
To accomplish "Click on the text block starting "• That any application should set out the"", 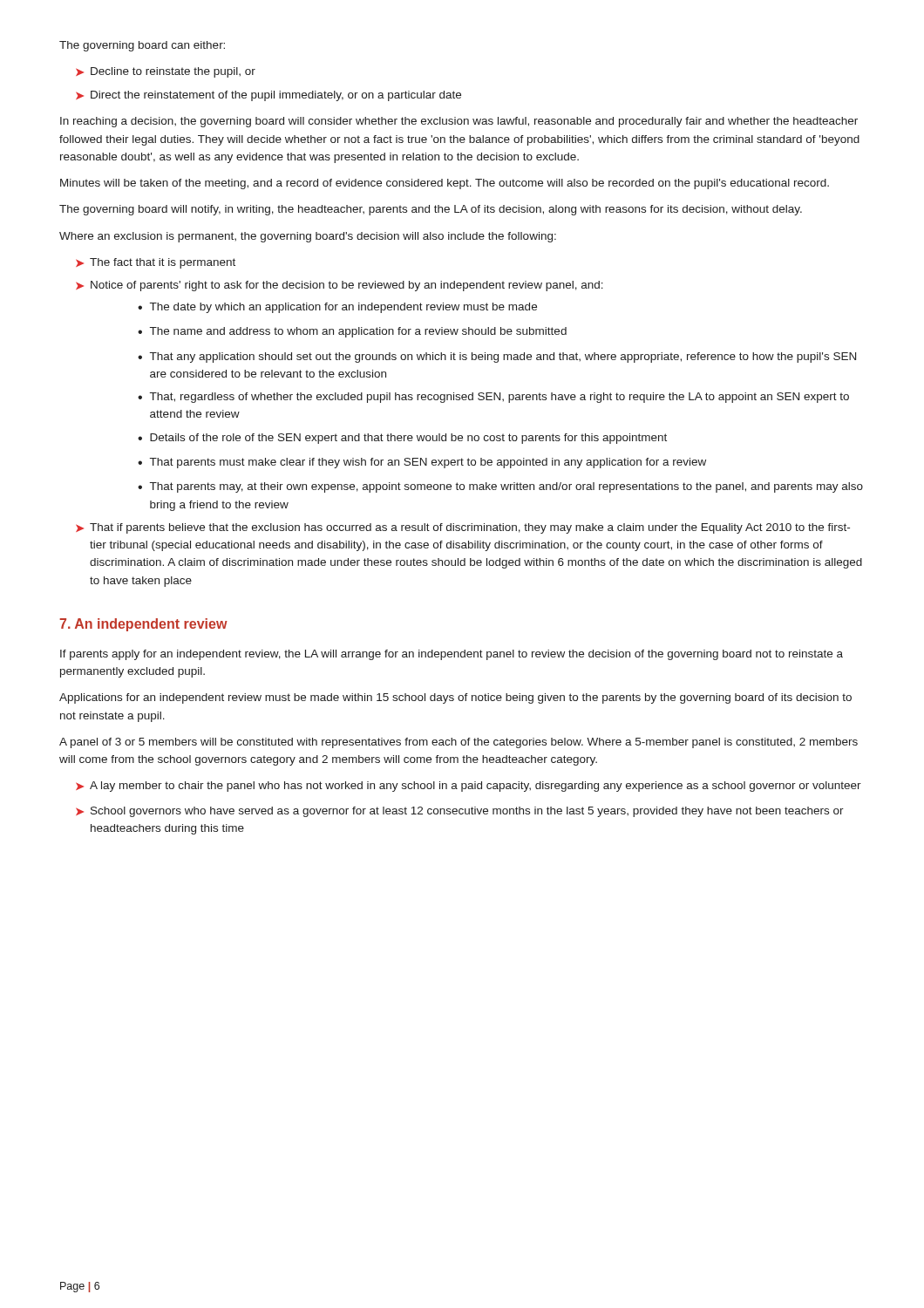I will pos(501,365).
